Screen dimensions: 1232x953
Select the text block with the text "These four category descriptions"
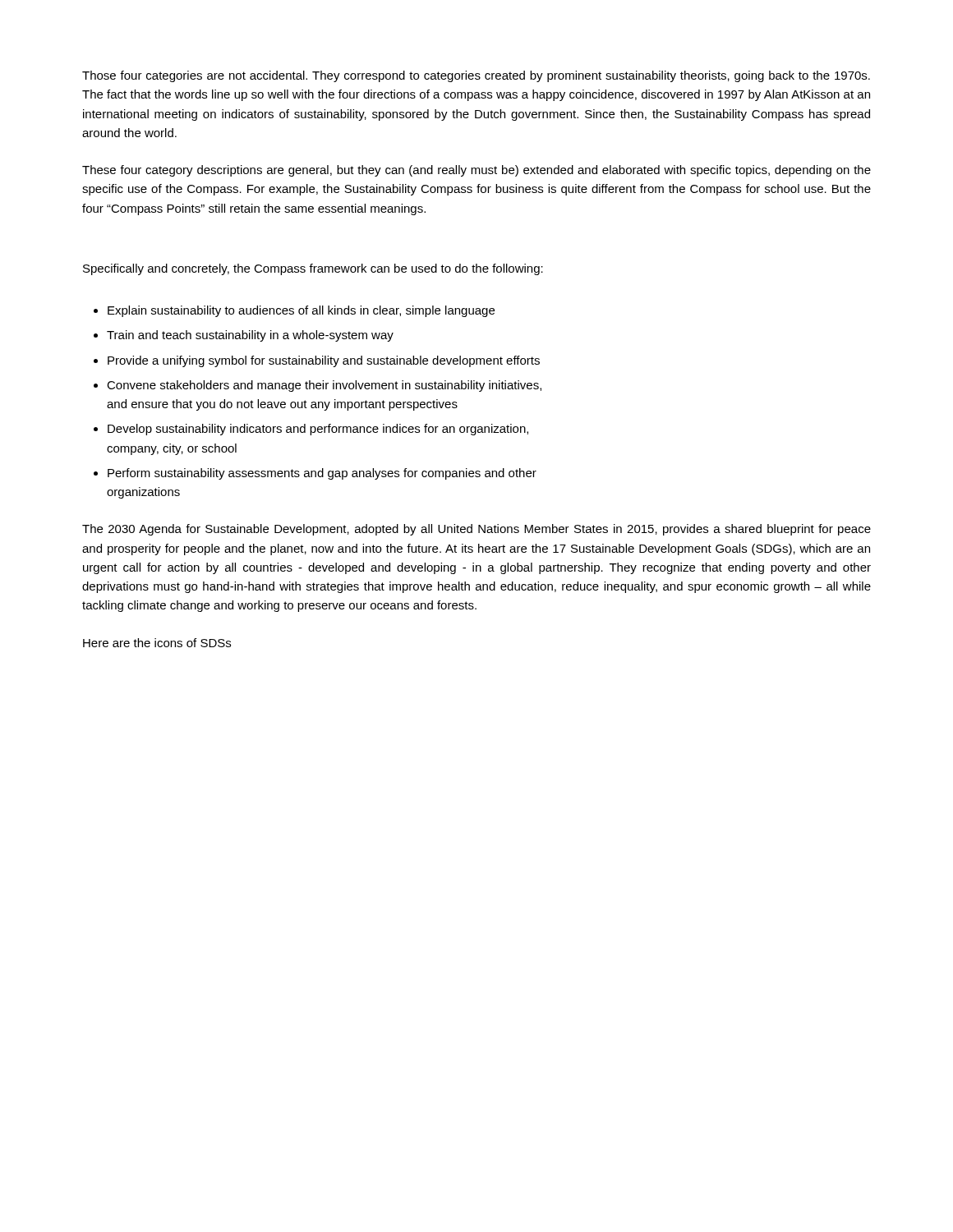476,189
